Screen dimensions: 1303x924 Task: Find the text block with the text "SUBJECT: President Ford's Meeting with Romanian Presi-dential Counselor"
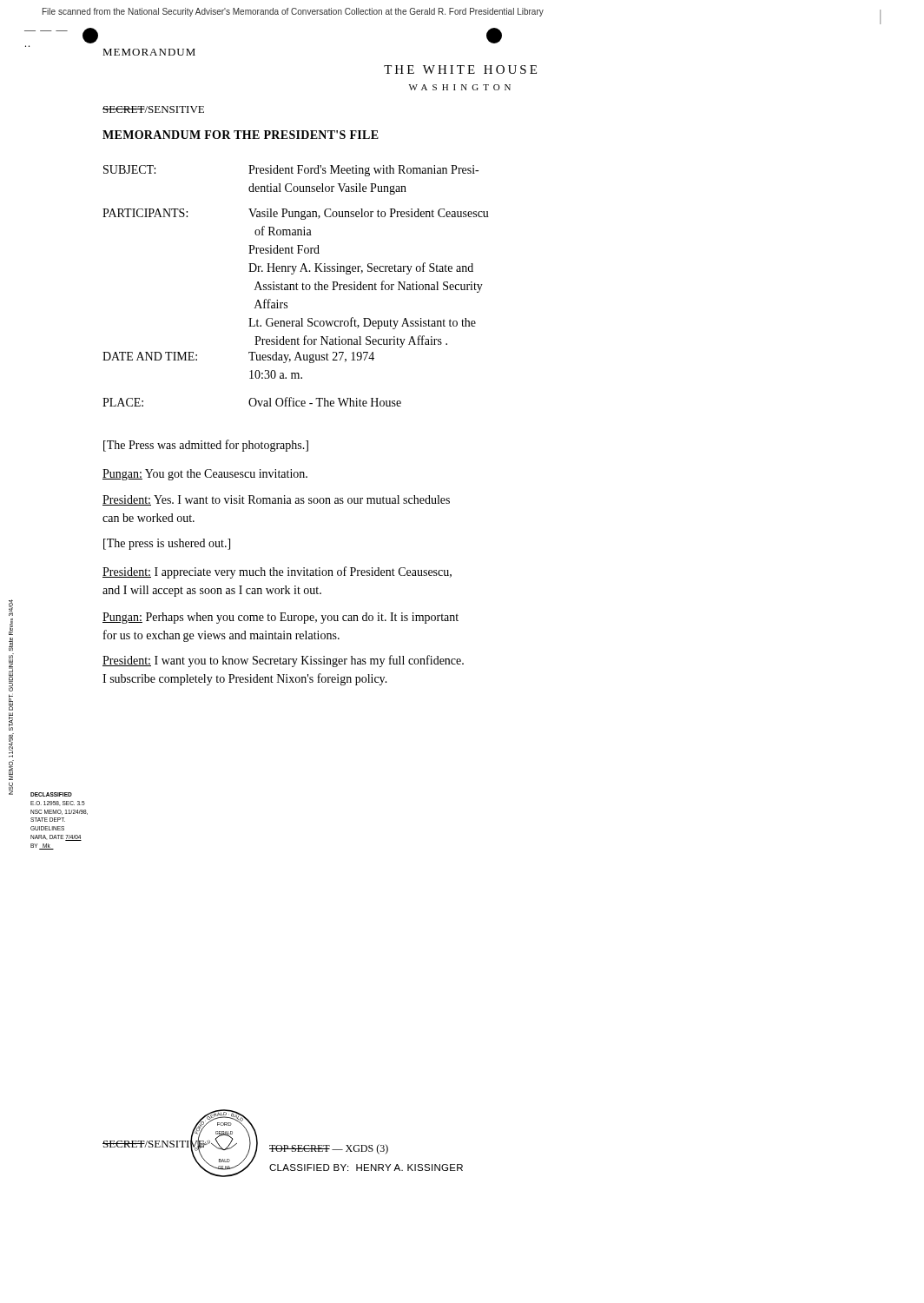click(x=478, y=179)
